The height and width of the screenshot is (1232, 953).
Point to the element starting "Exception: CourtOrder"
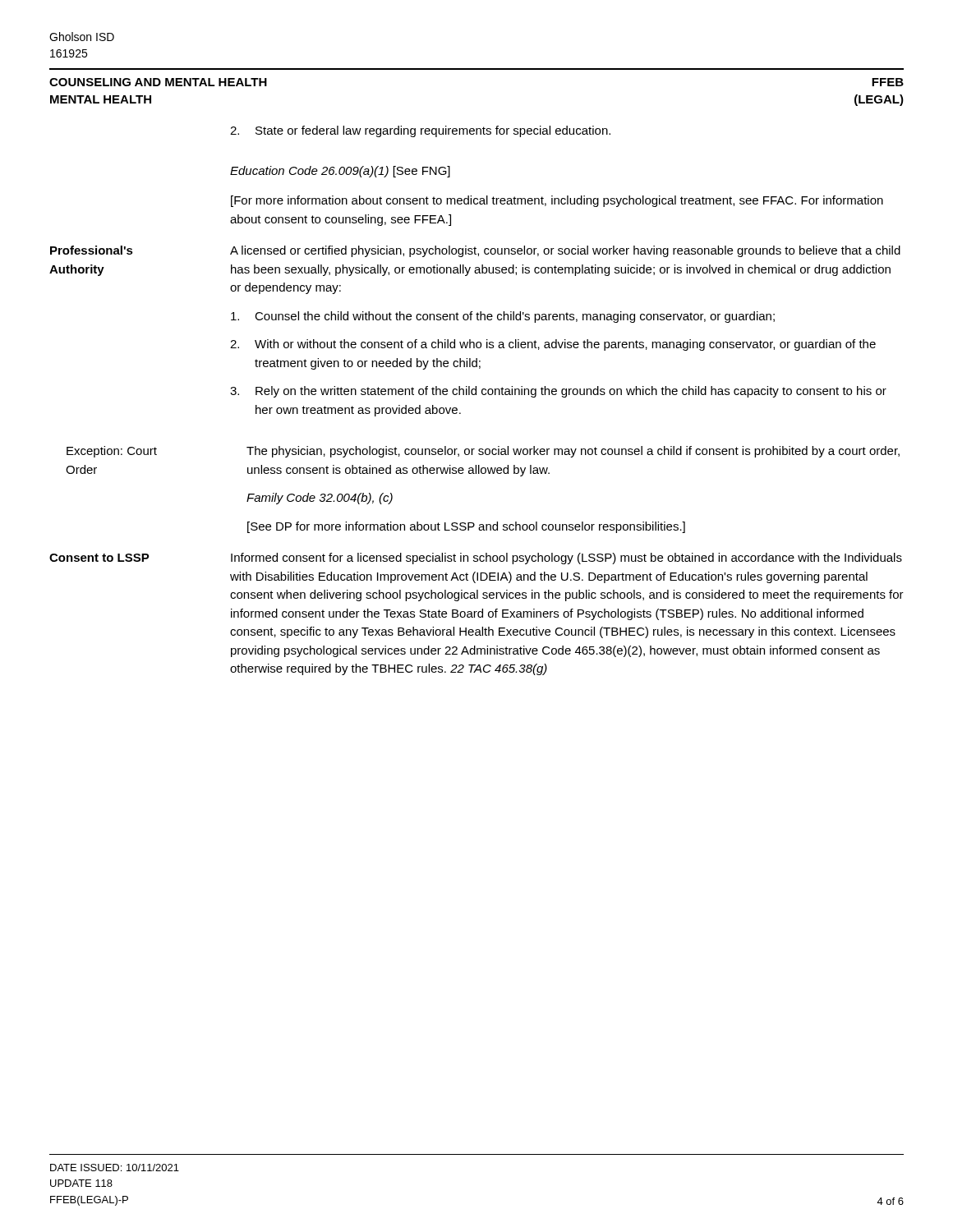[x=111, y=460]
